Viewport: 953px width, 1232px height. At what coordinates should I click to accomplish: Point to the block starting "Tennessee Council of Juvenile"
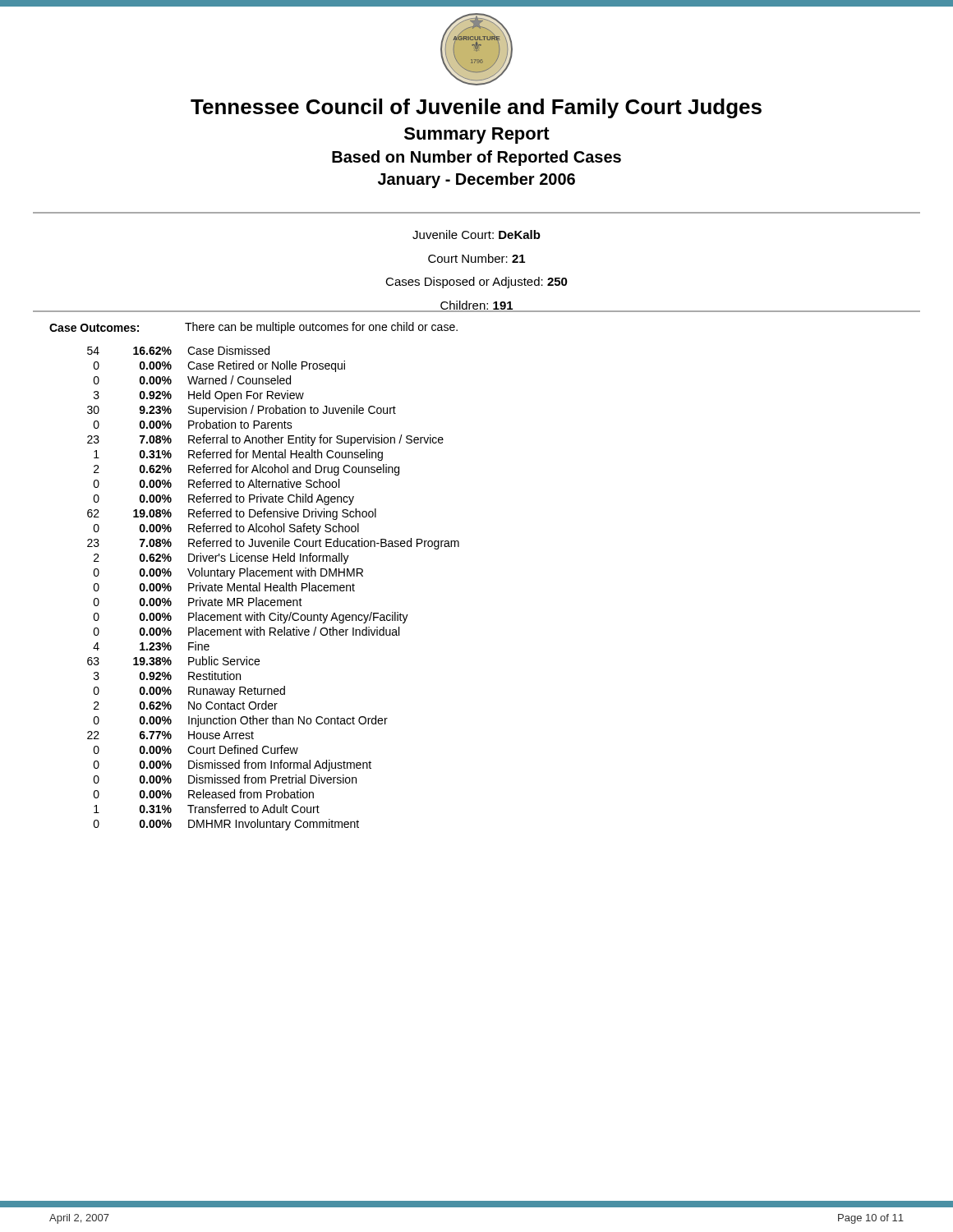click(x=476, y=142)
